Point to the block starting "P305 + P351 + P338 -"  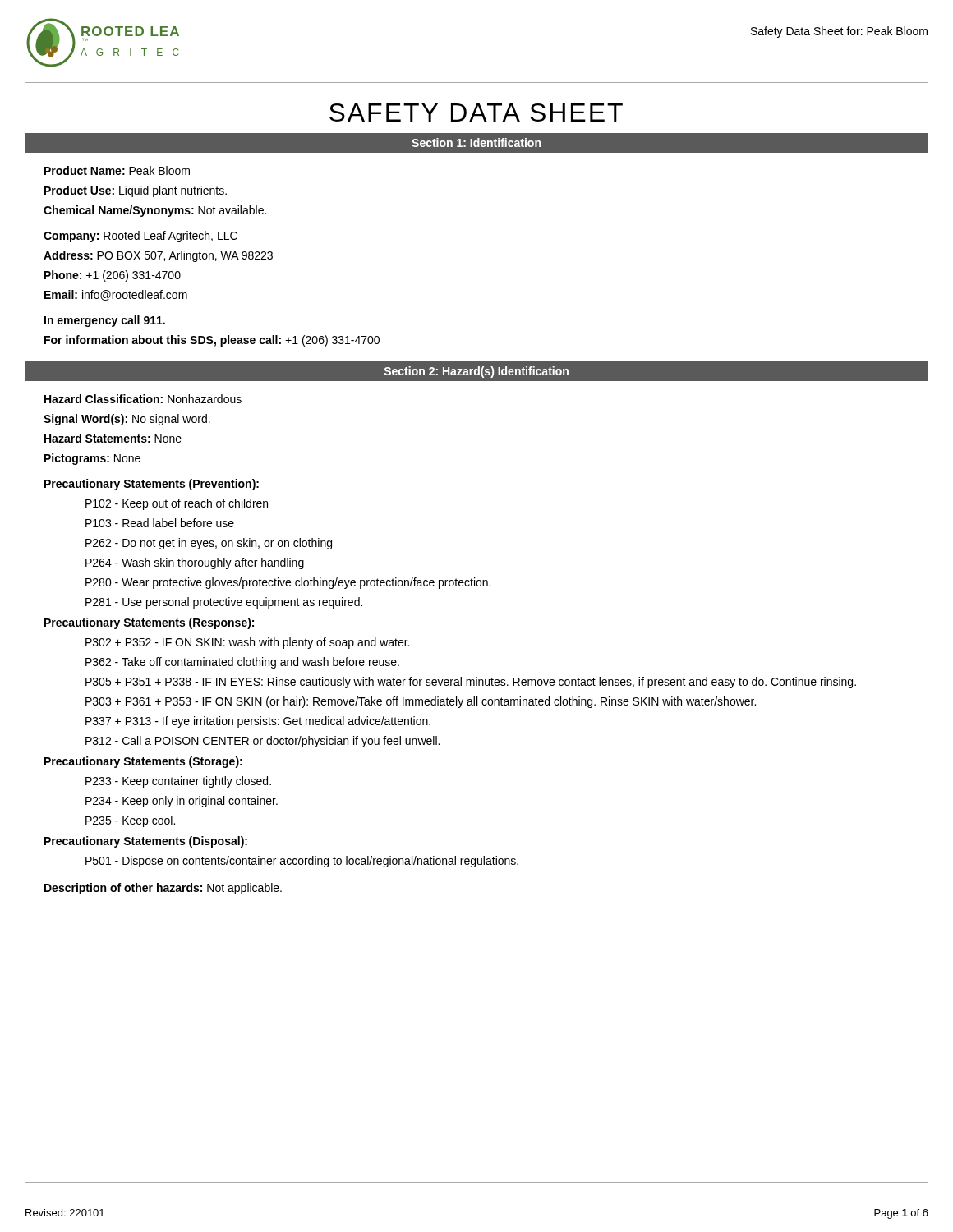497,682
